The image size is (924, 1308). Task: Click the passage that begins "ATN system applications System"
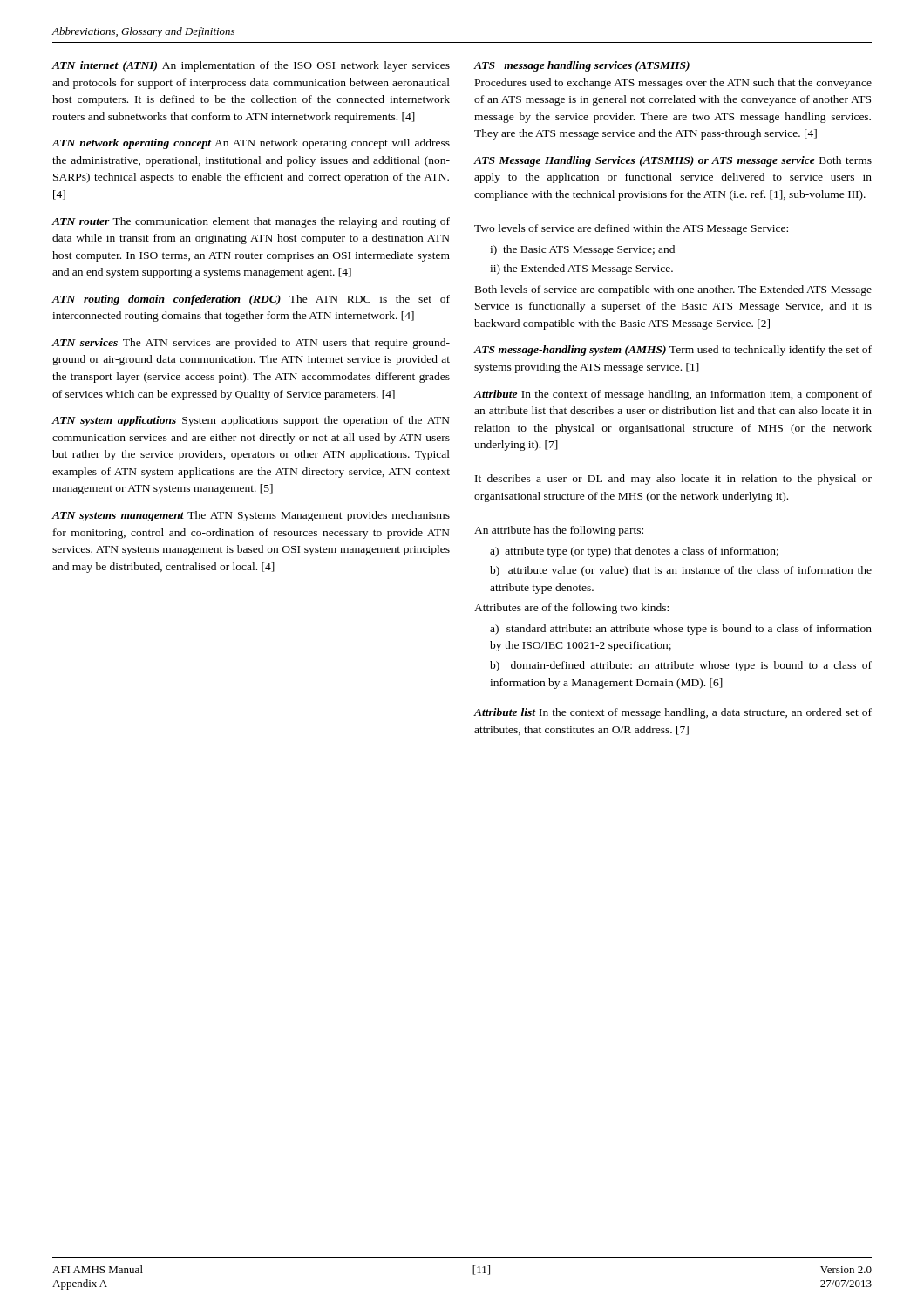(251, 454)
